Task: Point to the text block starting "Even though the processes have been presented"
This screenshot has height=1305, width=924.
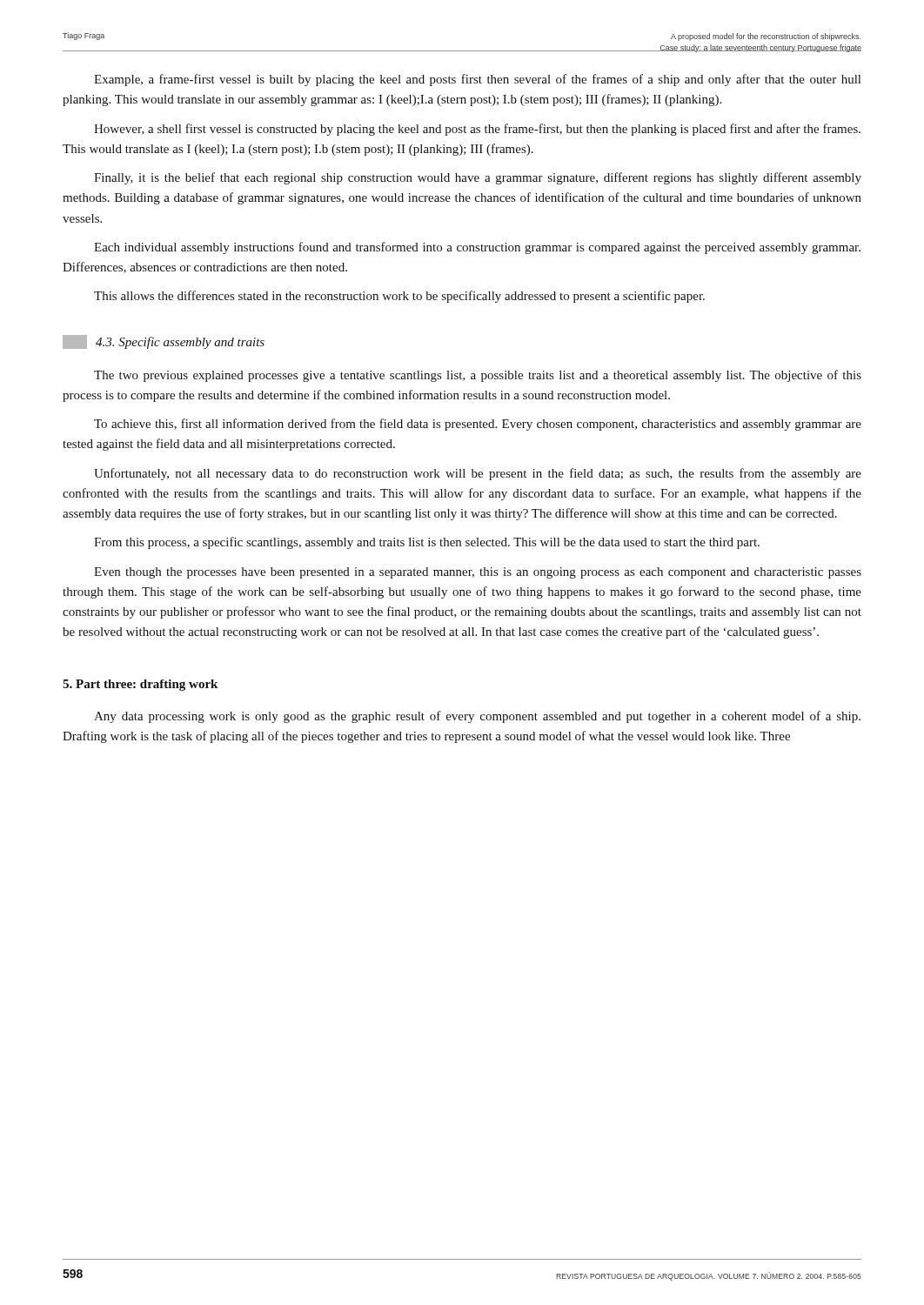Action: click(x=462, y=602)
